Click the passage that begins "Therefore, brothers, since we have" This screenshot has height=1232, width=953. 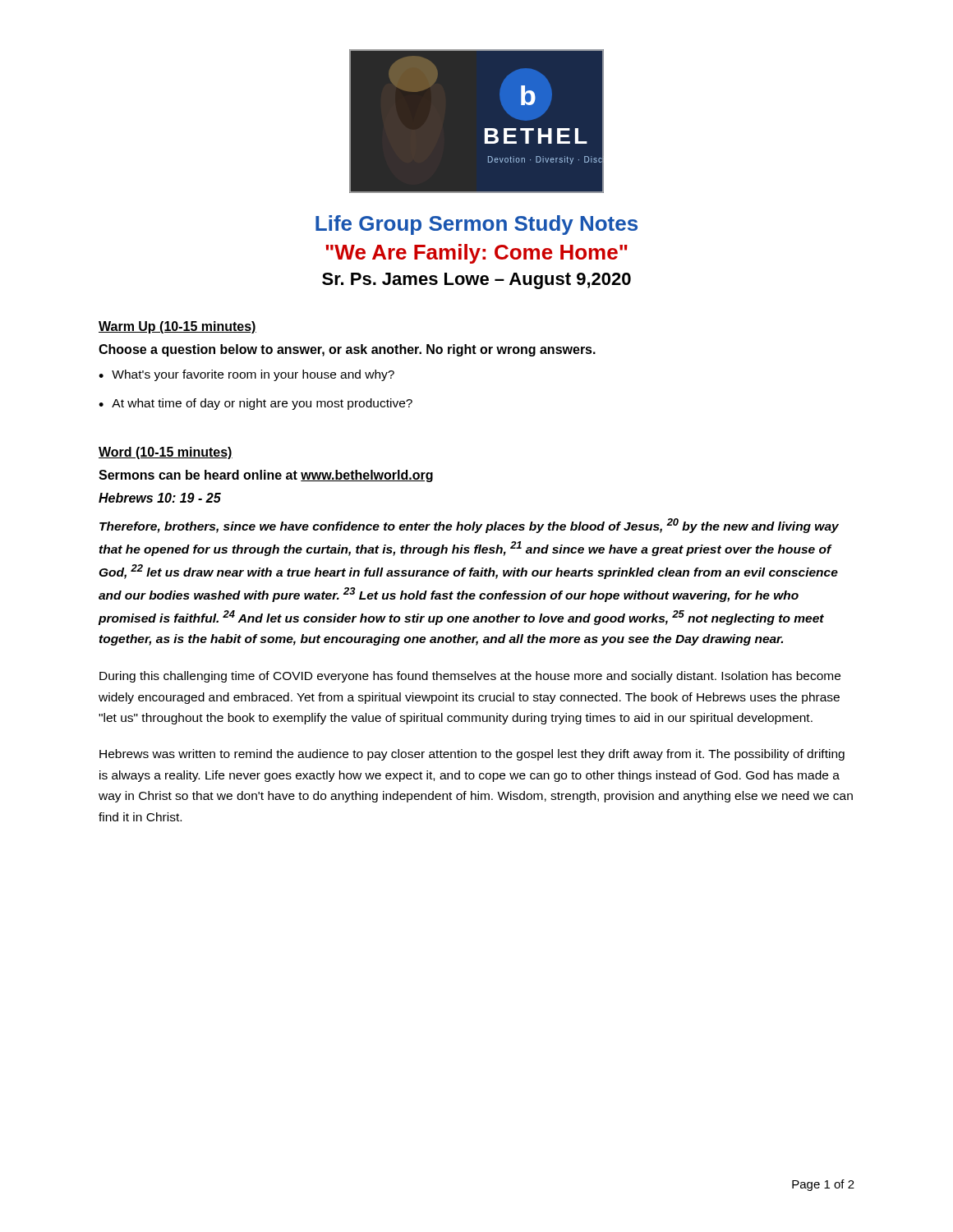[x=469, y=580]
